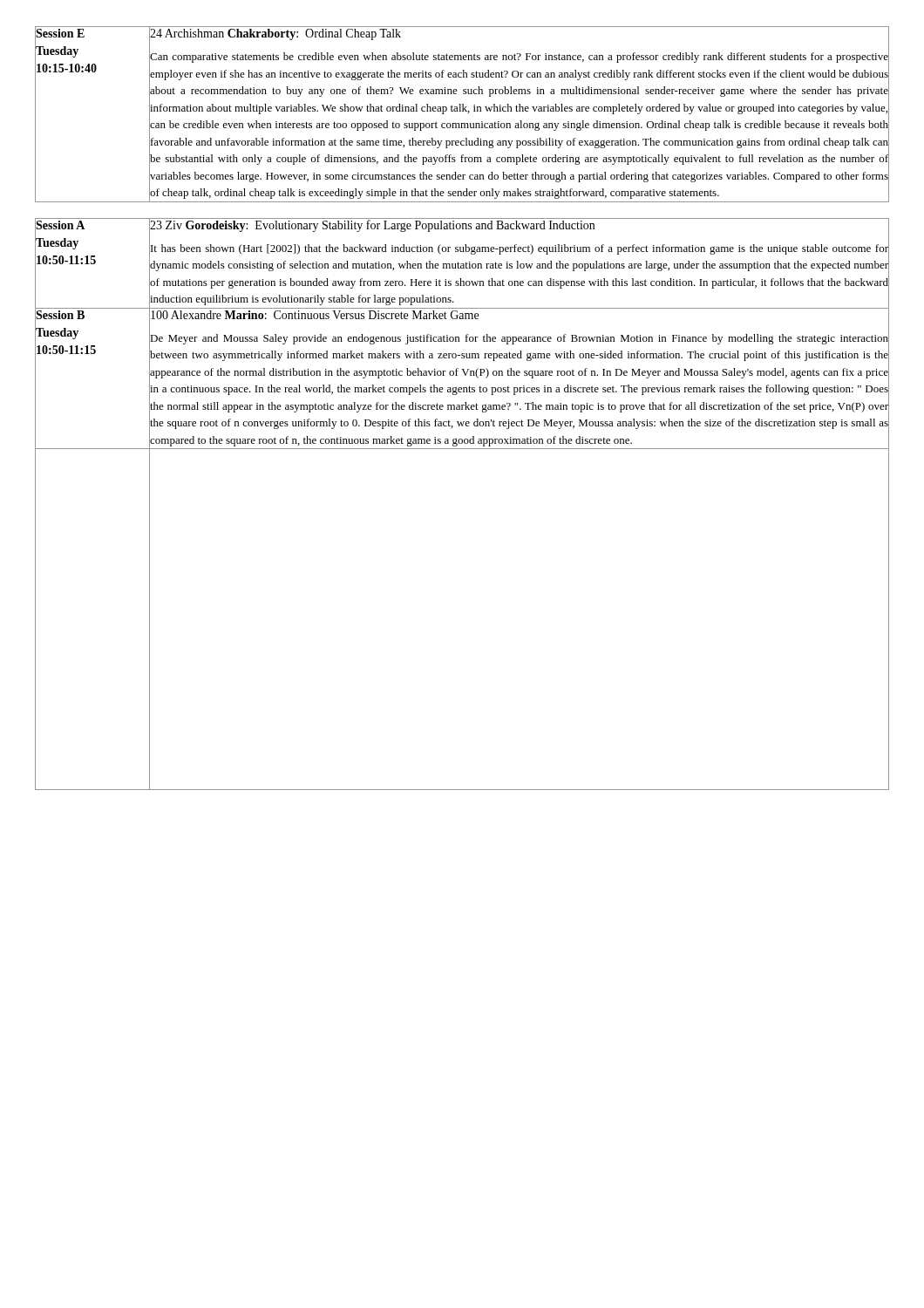Where is the passage that starts "Session A Tuesday"?
The height and width of the screenshot is (1308, 924).
pyautogui.click(x=60, y=225)
